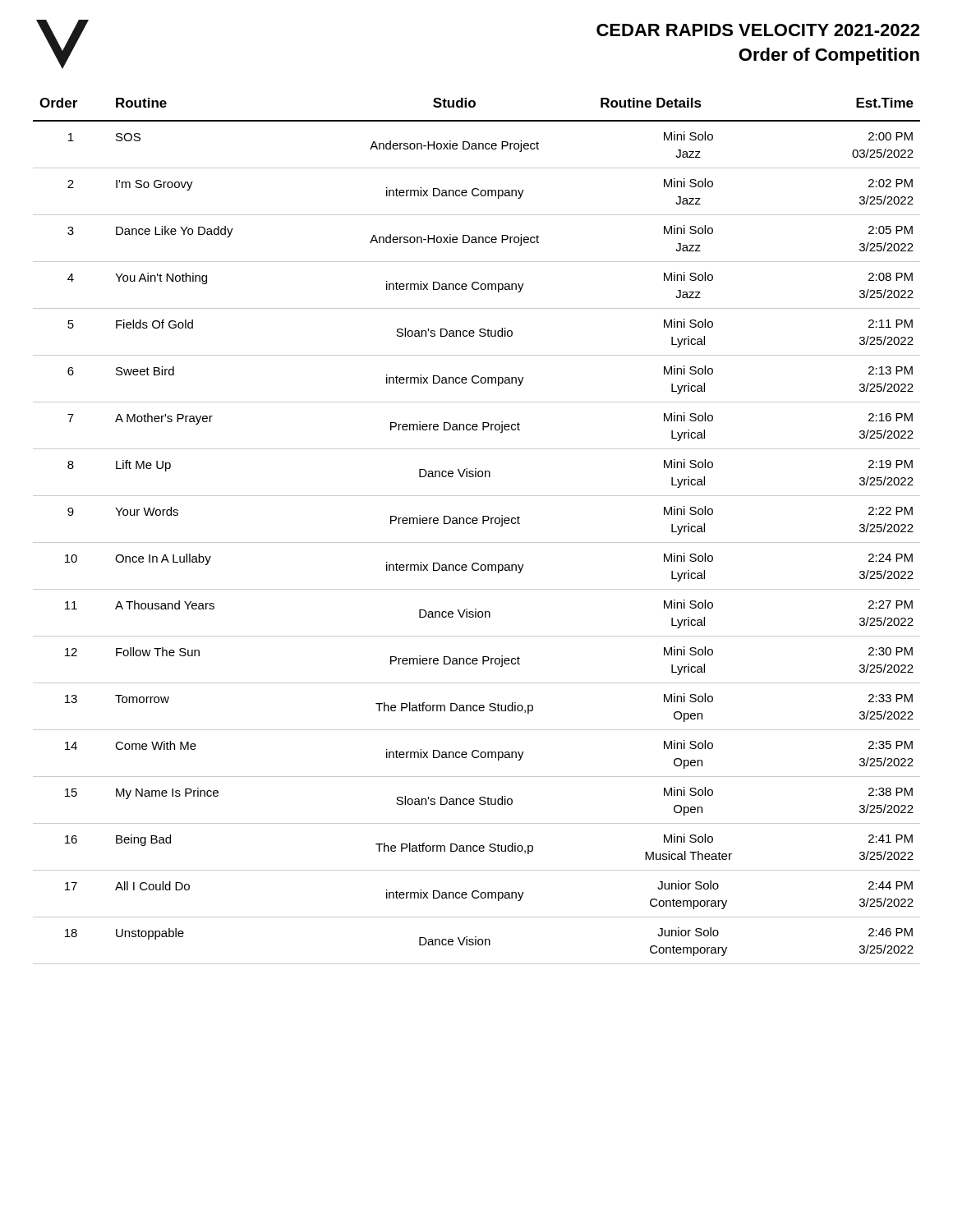
Task: Locate the logo
Action: point(62,46)
